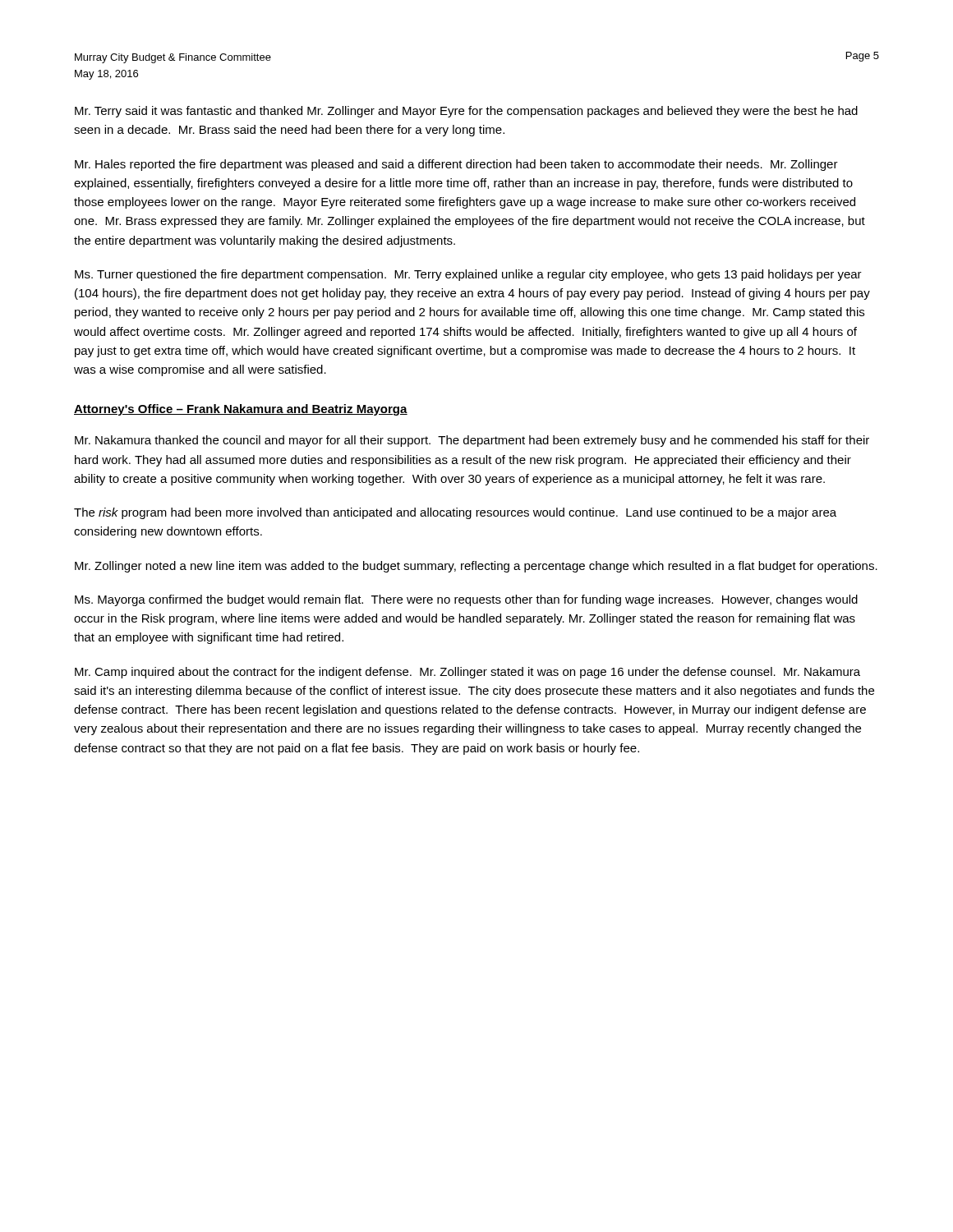Locate the region starting "Ms. Mayorga confirmed the budget"
This screenshot has width=953, height=1232.
click(x=466, y=618)
